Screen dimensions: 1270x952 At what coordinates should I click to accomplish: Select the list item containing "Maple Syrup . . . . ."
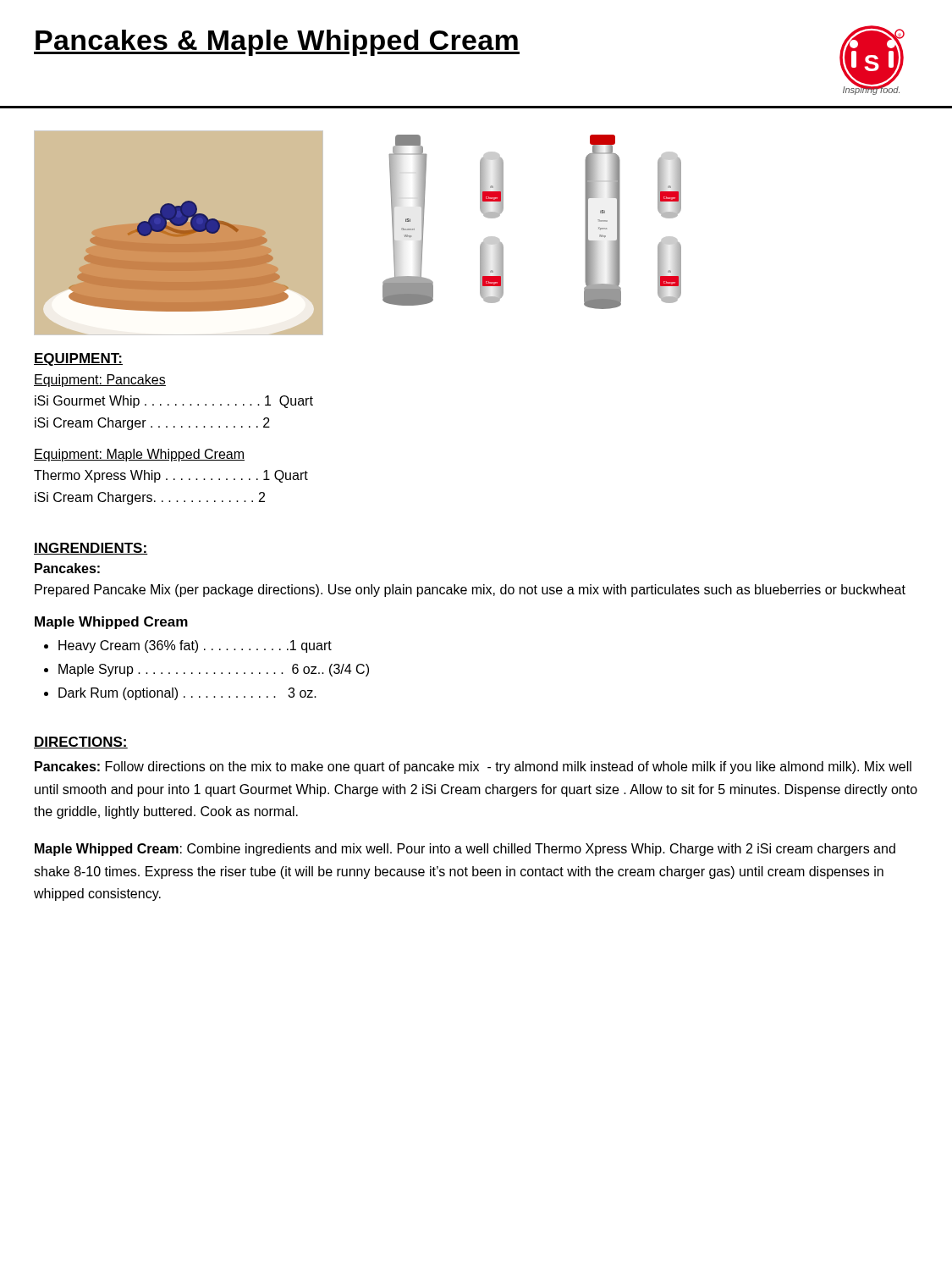[214, 669]
